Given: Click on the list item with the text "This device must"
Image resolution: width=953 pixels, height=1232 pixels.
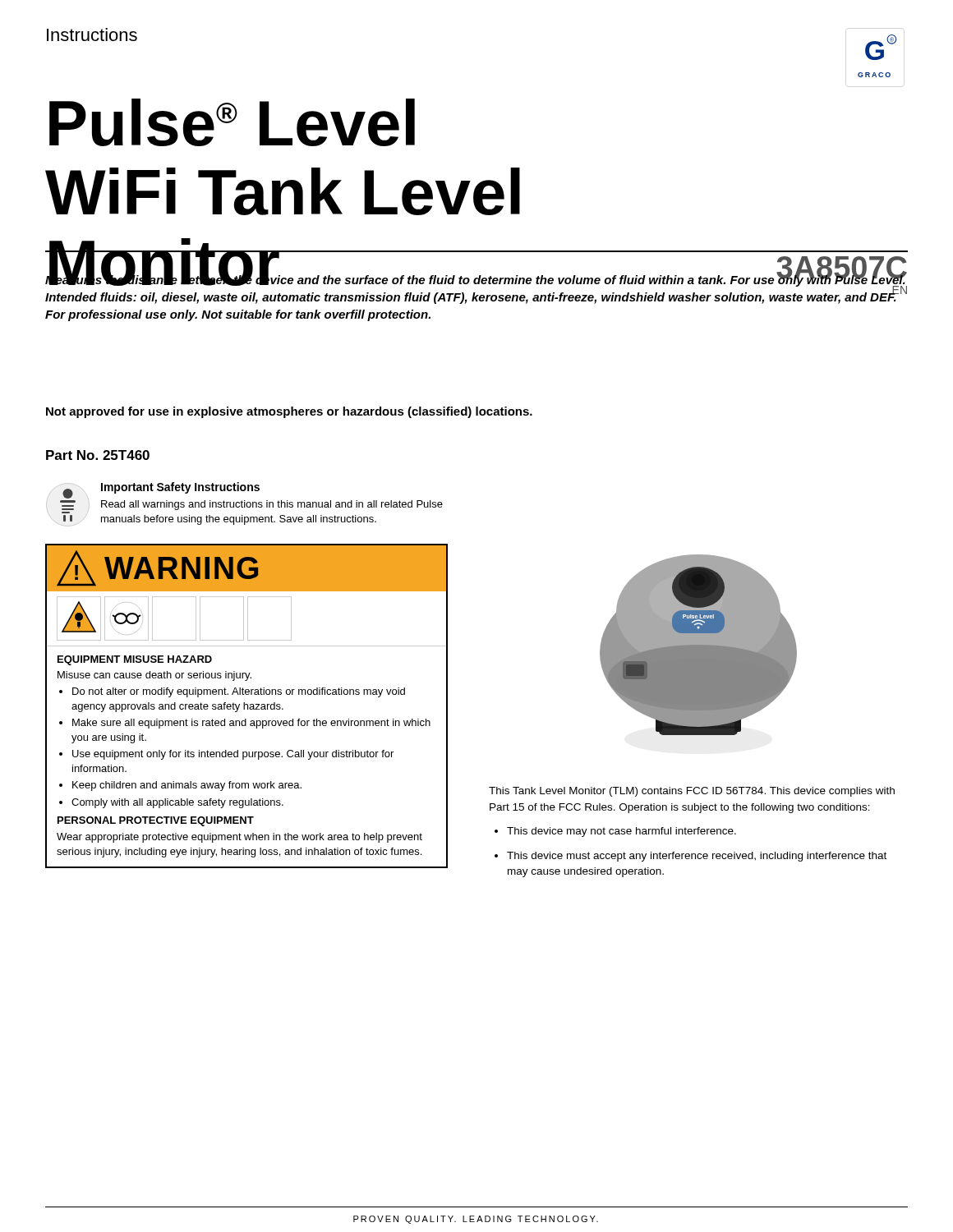Looking at the screenshot, I should (697, 863).
